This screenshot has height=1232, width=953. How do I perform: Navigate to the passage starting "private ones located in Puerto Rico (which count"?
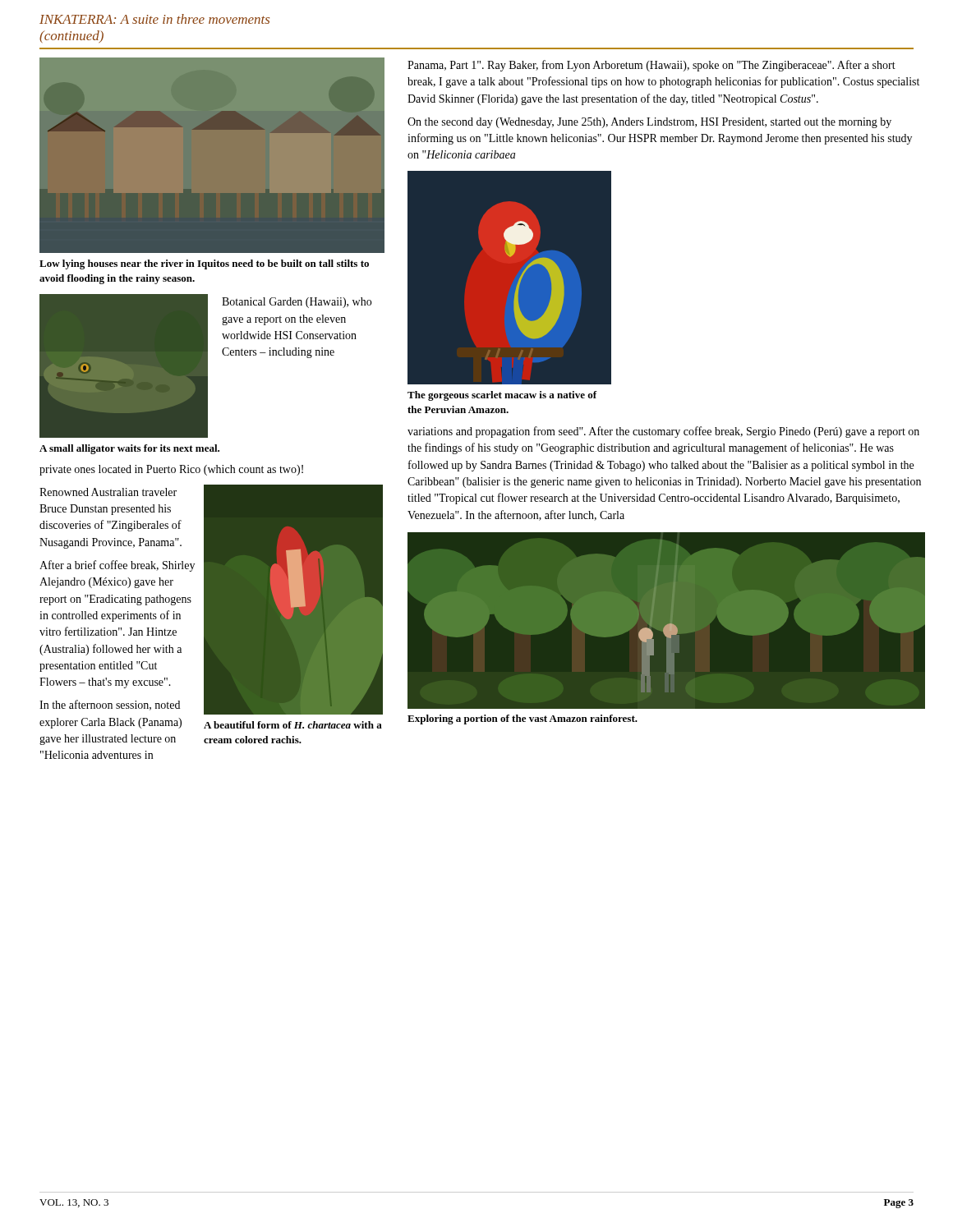(172, 469)
